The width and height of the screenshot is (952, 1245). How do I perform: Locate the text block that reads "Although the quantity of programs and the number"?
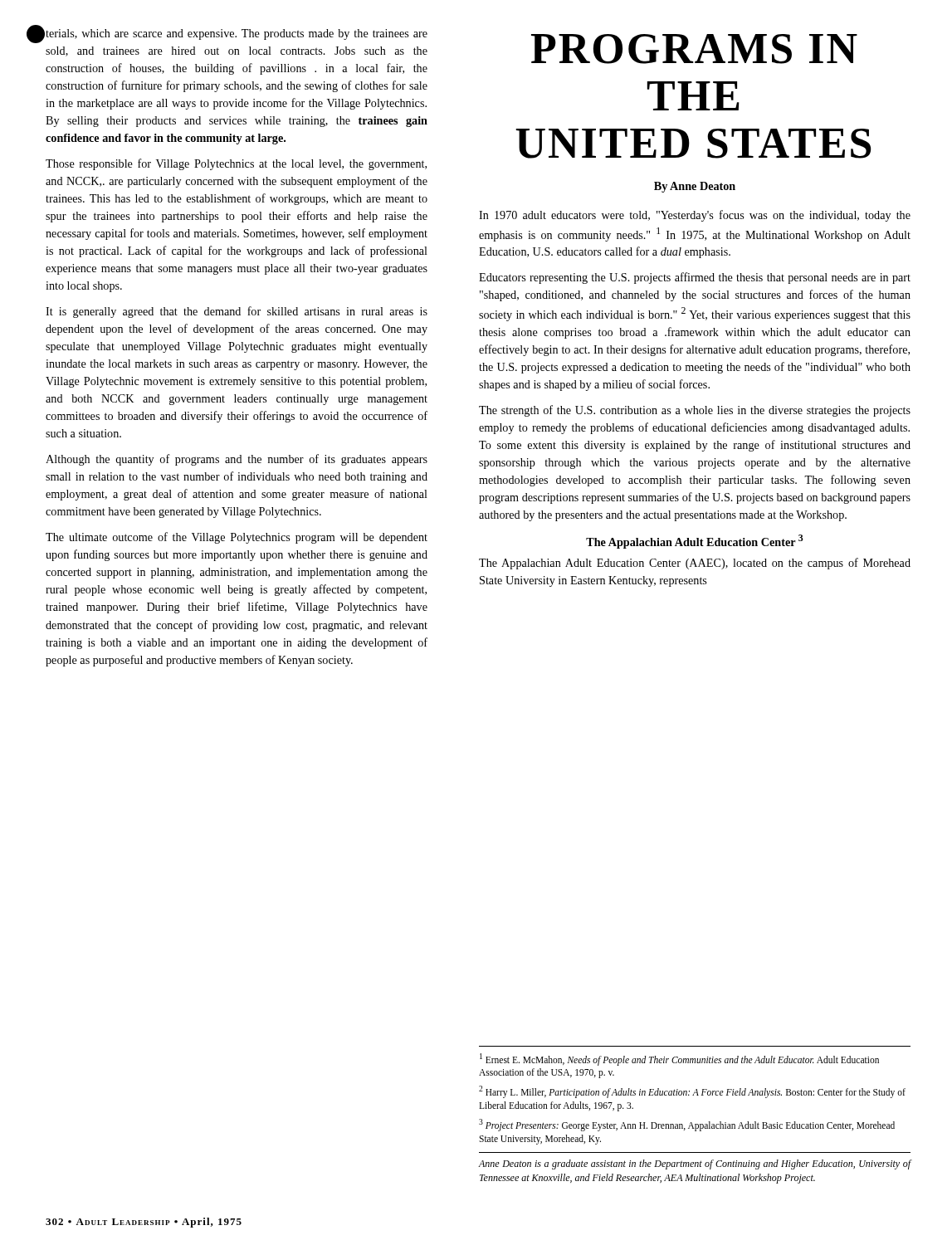[x=237, y=486]
